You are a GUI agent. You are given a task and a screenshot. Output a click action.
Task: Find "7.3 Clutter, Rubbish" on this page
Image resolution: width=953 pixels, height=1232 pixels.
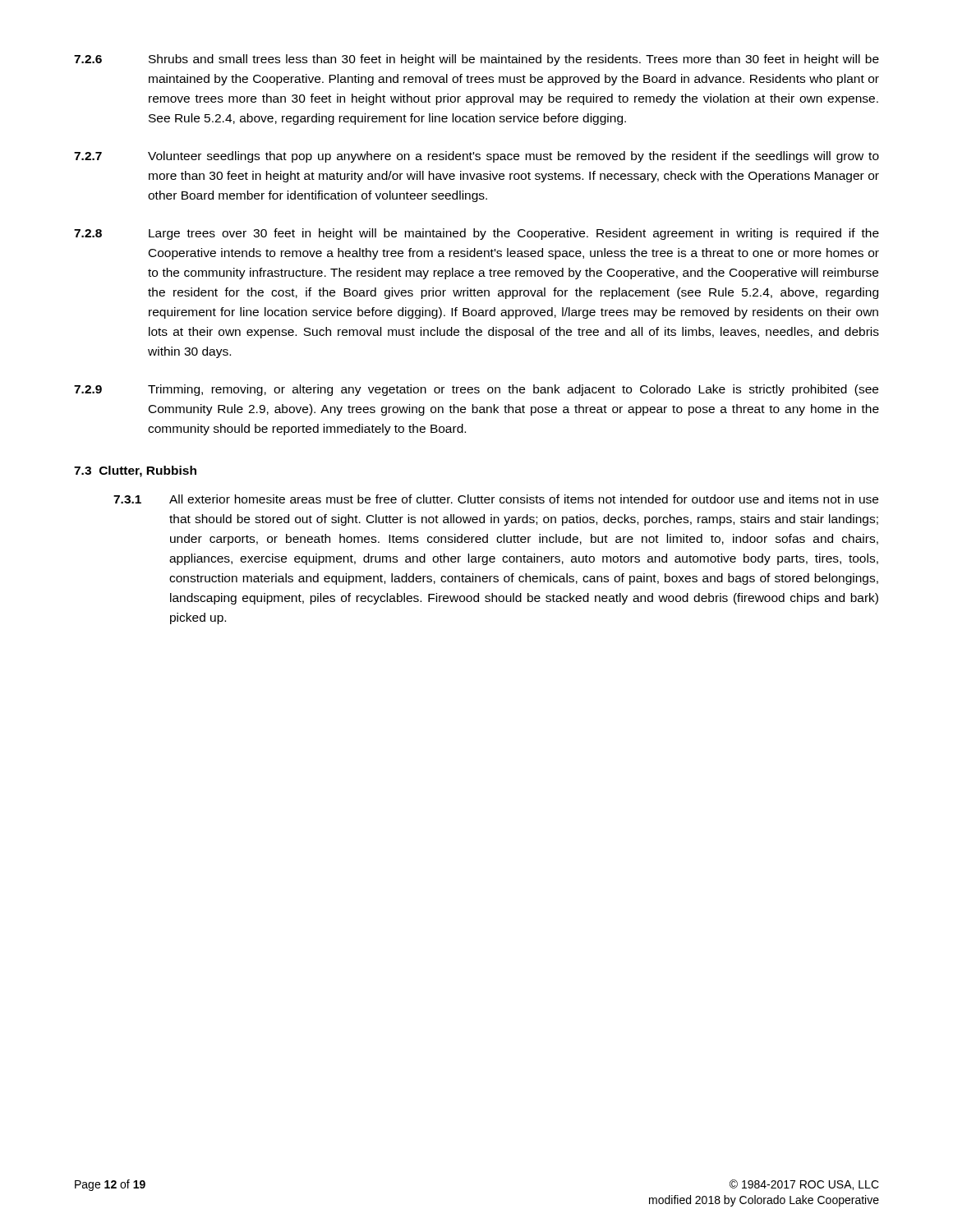[x=136, y=470]
